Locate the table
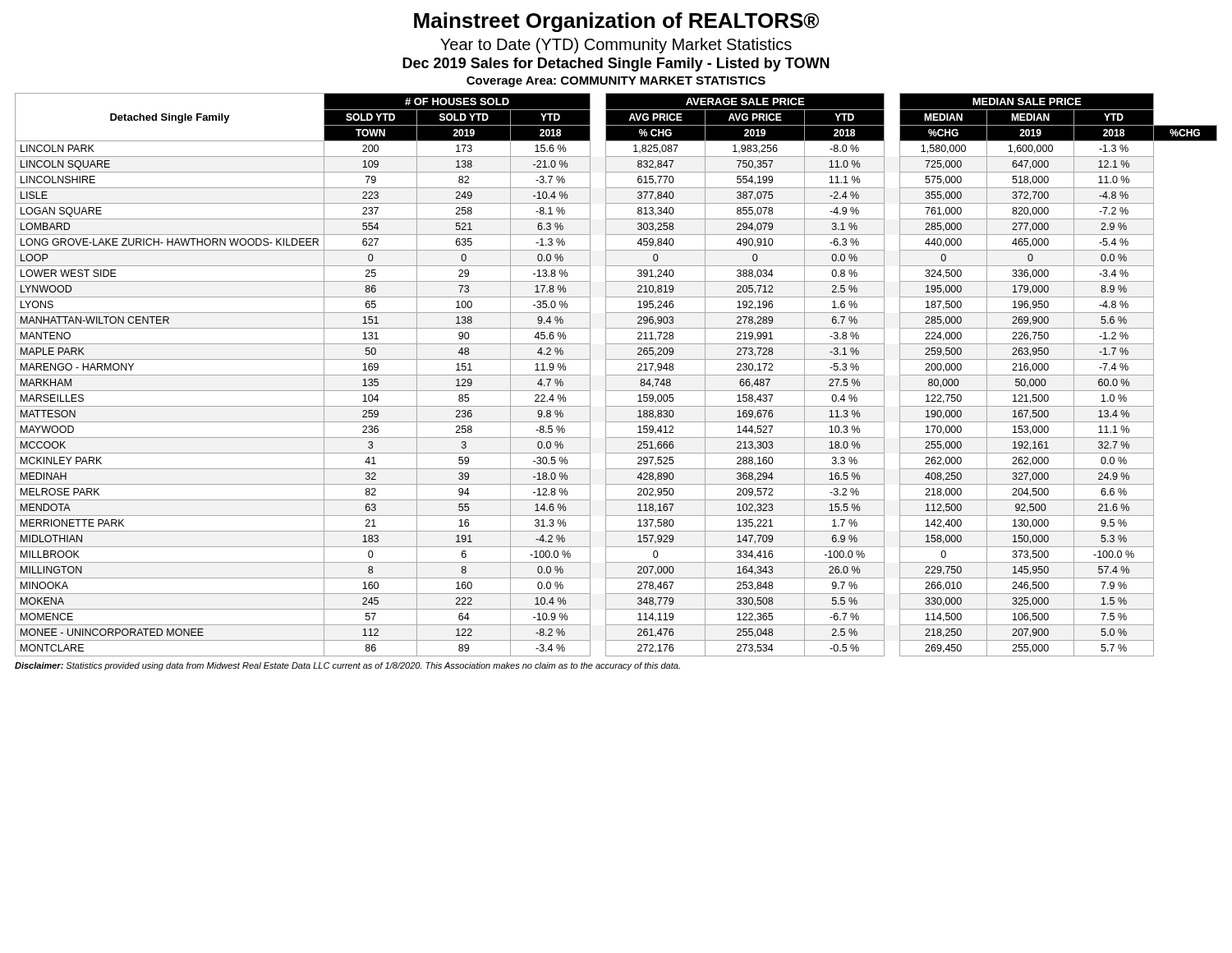This screenshot has width=1232, height=953. click(616, 375)
